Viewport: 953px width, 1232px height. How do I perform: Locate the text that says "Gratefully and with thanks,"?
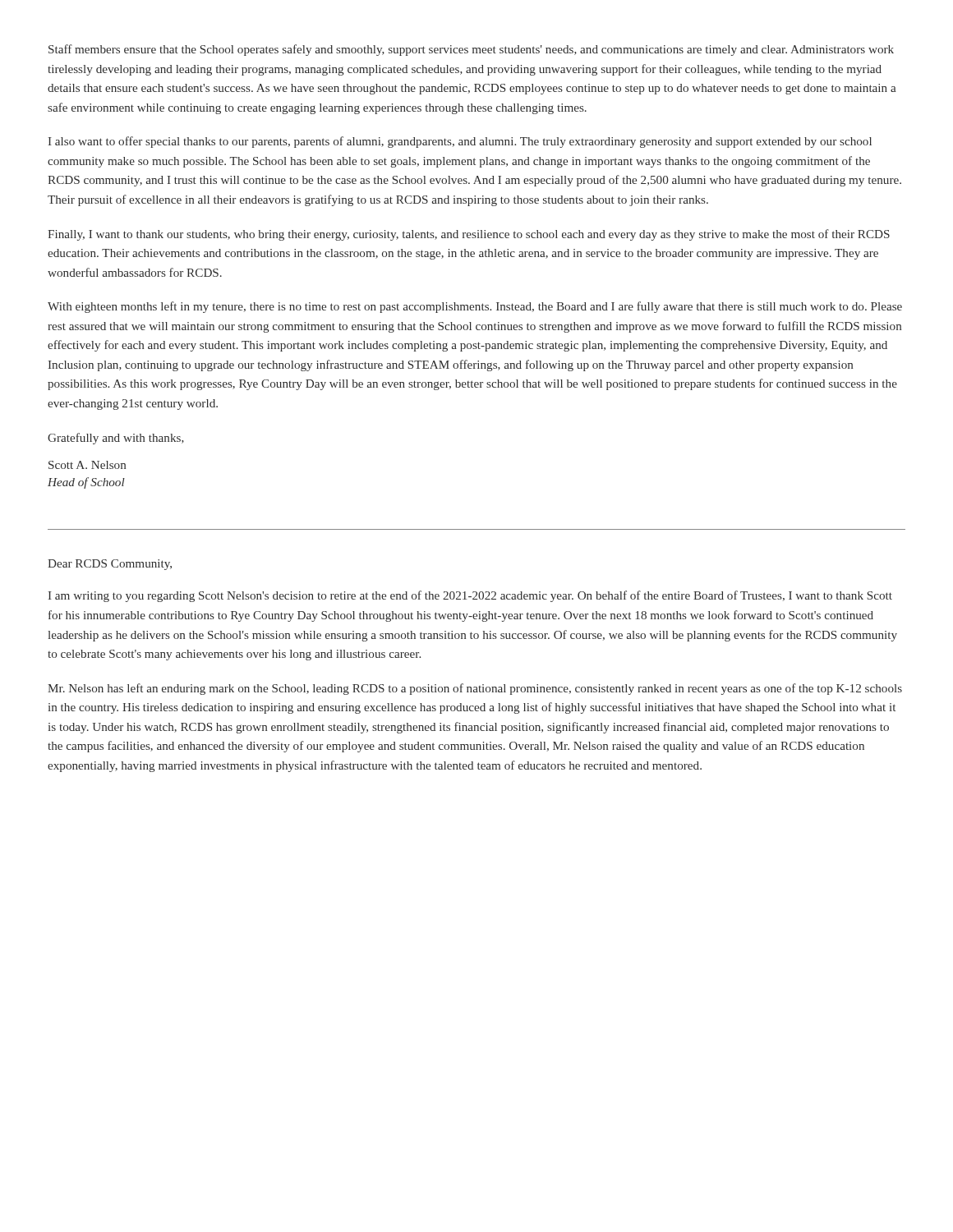(116, 437)
